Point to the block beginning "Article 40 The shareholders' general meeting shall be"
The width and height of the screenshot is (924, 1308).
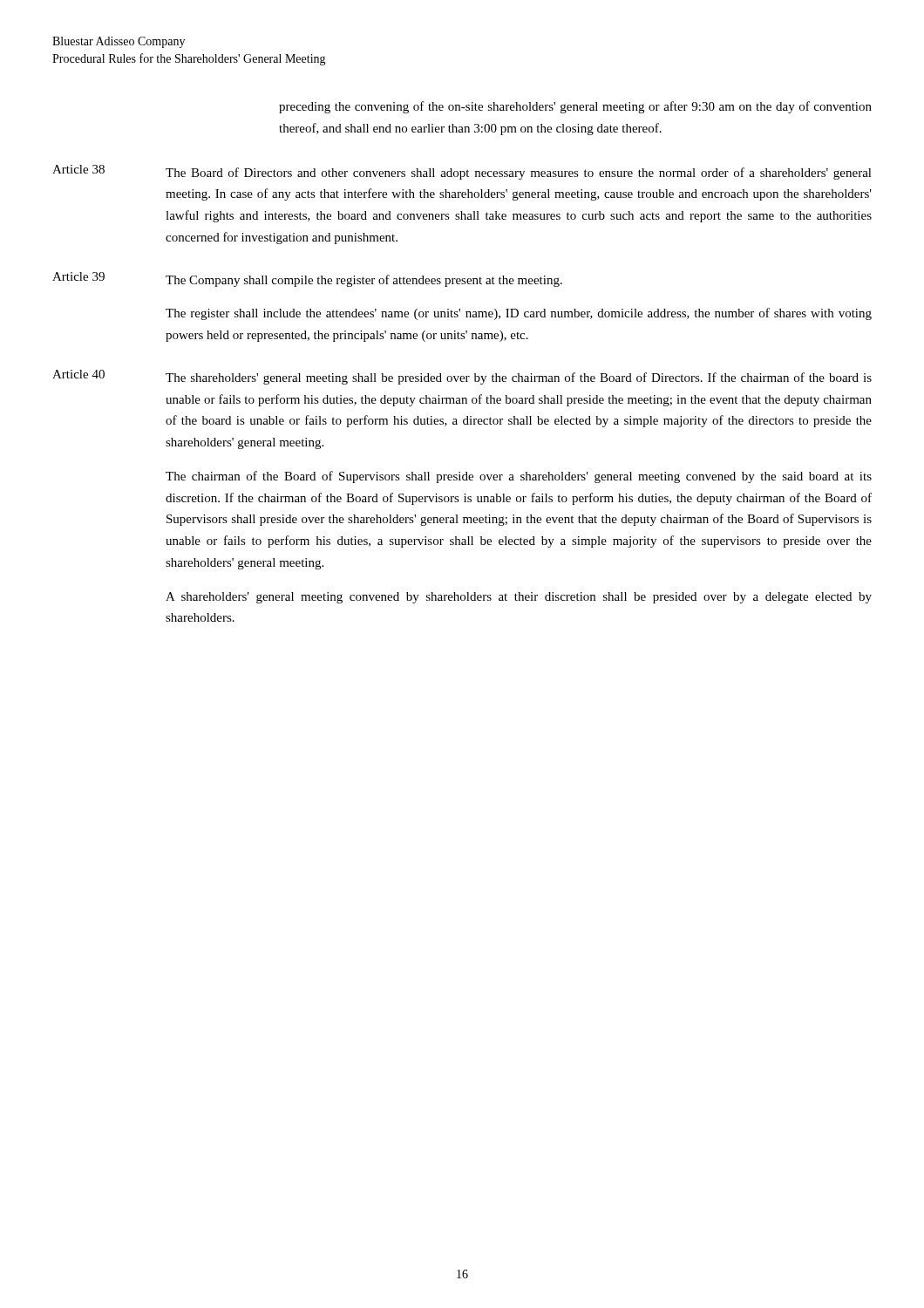[x=462, y=498]
